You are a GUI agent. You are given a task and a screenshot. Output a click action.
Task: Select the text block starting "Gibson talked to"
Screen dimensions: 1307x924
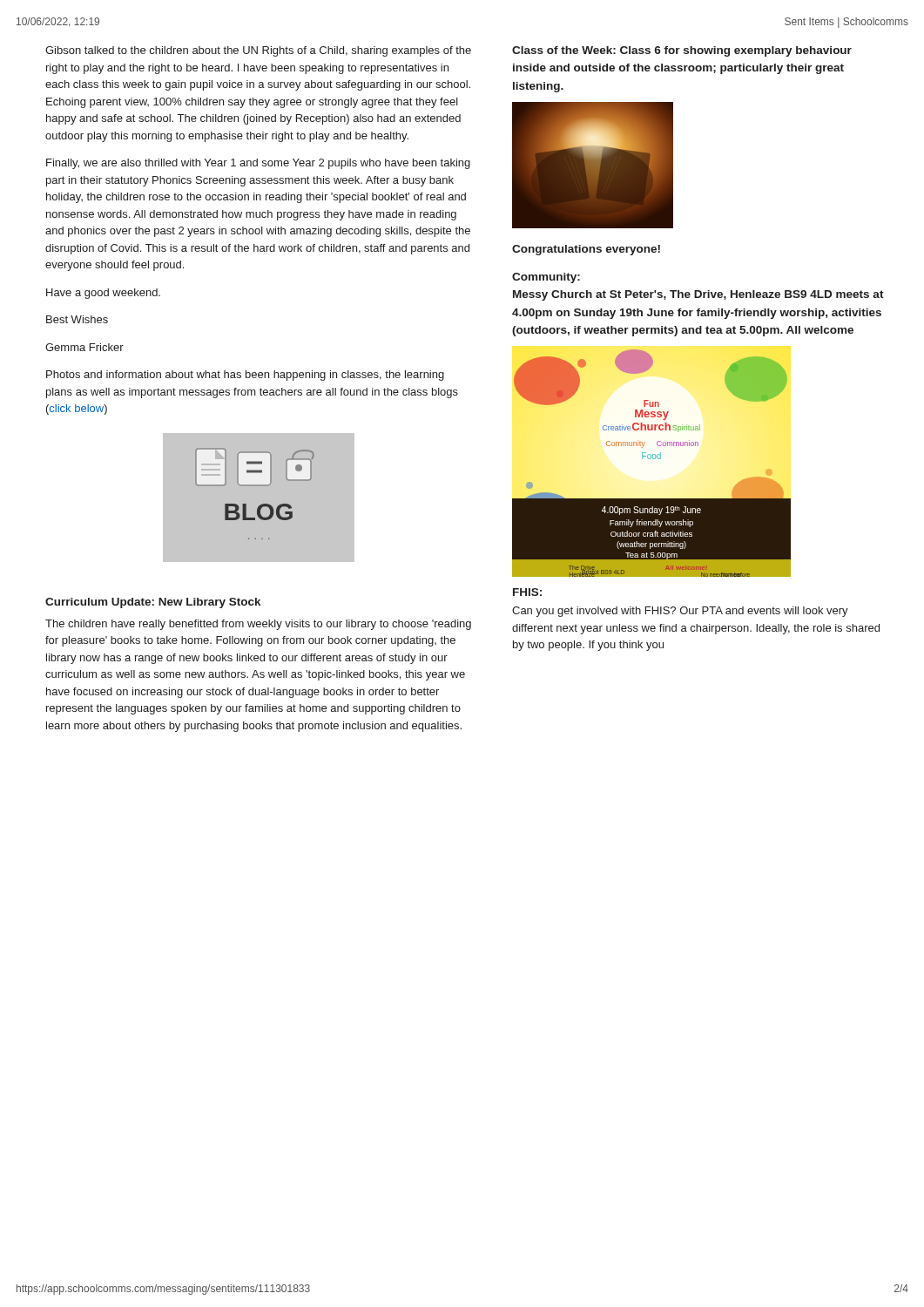click(259, 93)
